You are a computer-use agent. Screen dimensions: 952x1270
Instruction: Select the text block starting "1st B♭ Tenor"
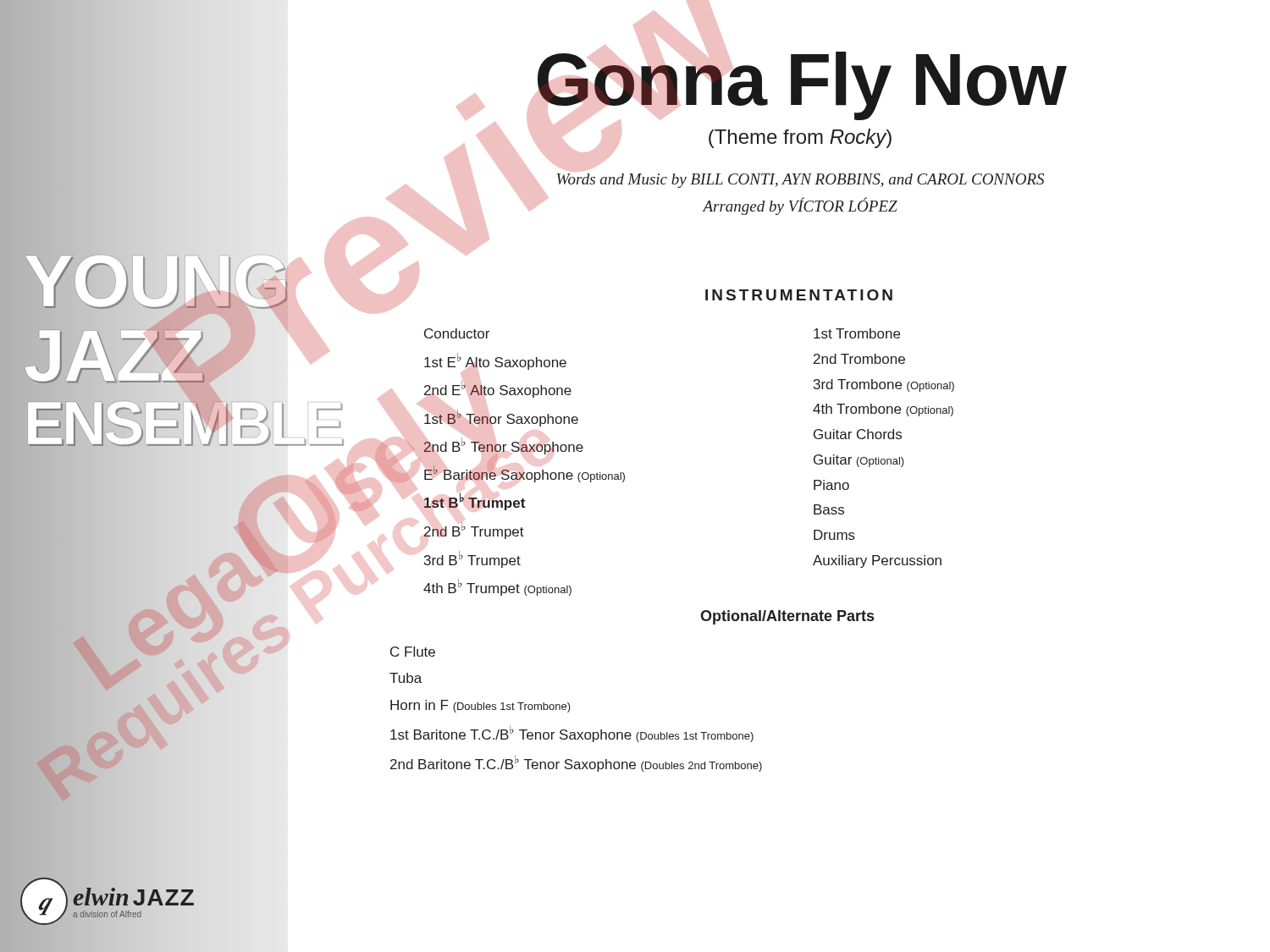point(501,417)
